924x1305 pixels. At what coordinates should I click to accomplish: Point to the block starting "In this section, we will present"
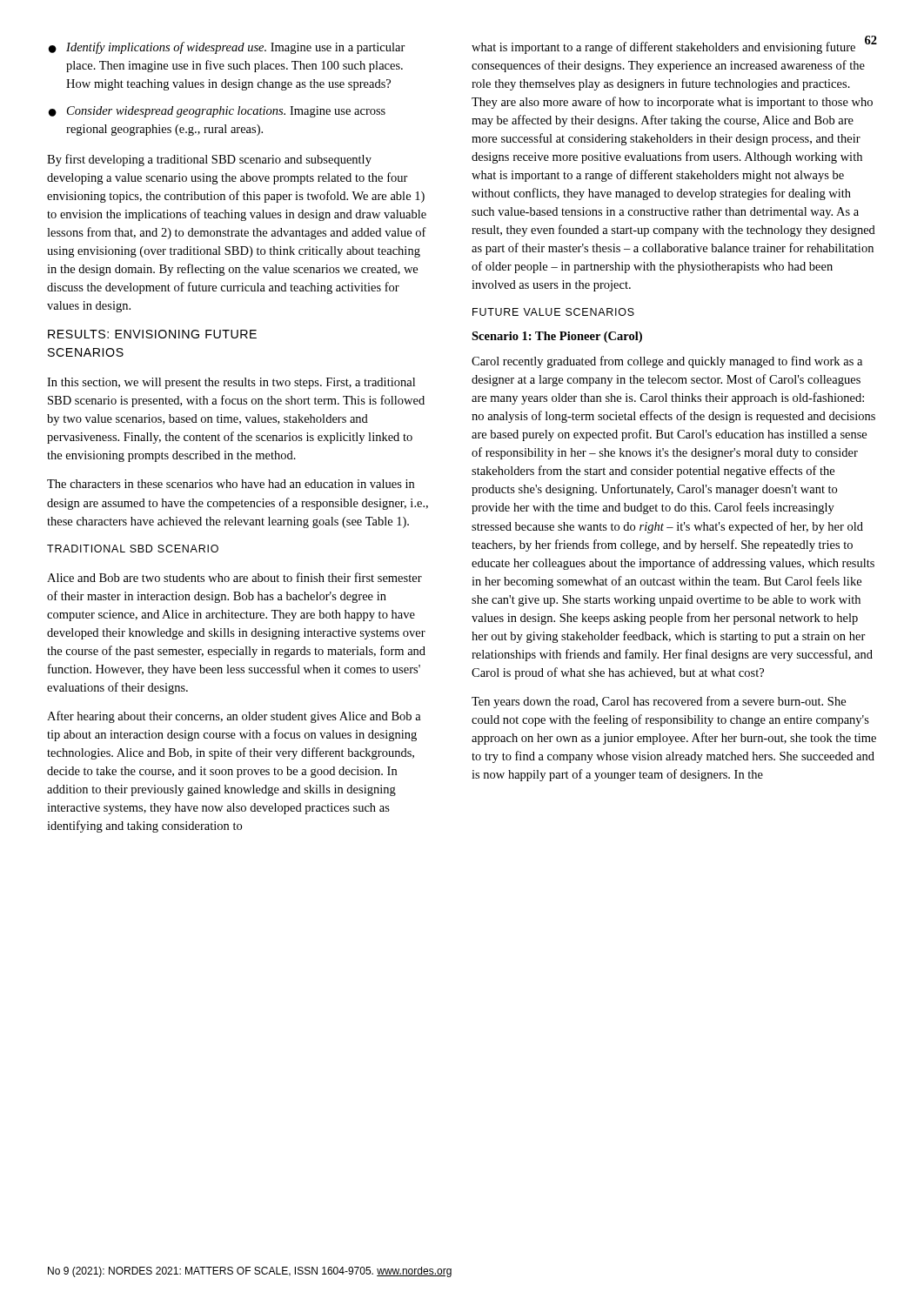(238, 419)
